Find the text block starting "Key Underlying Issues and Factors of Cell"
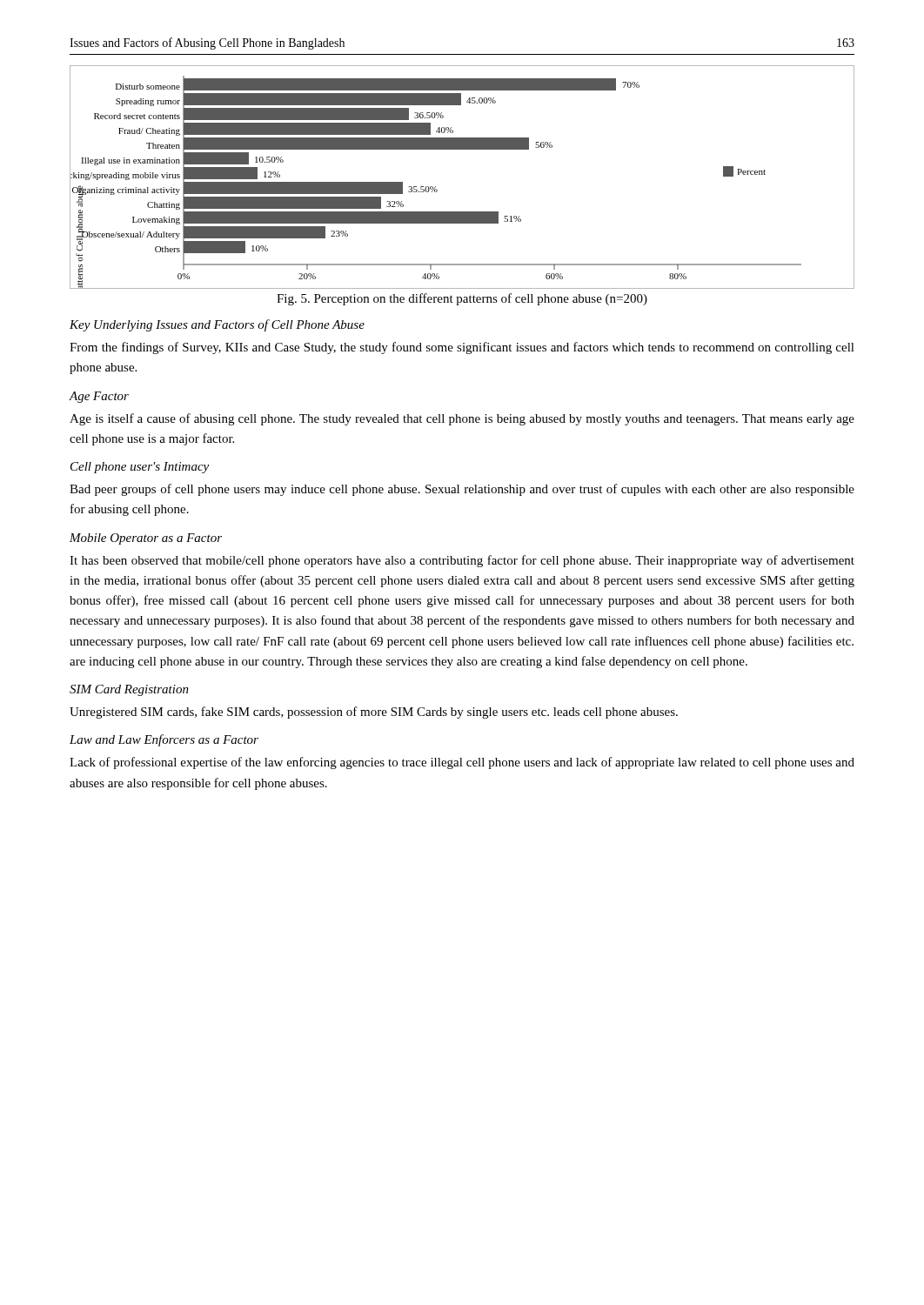 pyautogui.click(x=217, y=324)
